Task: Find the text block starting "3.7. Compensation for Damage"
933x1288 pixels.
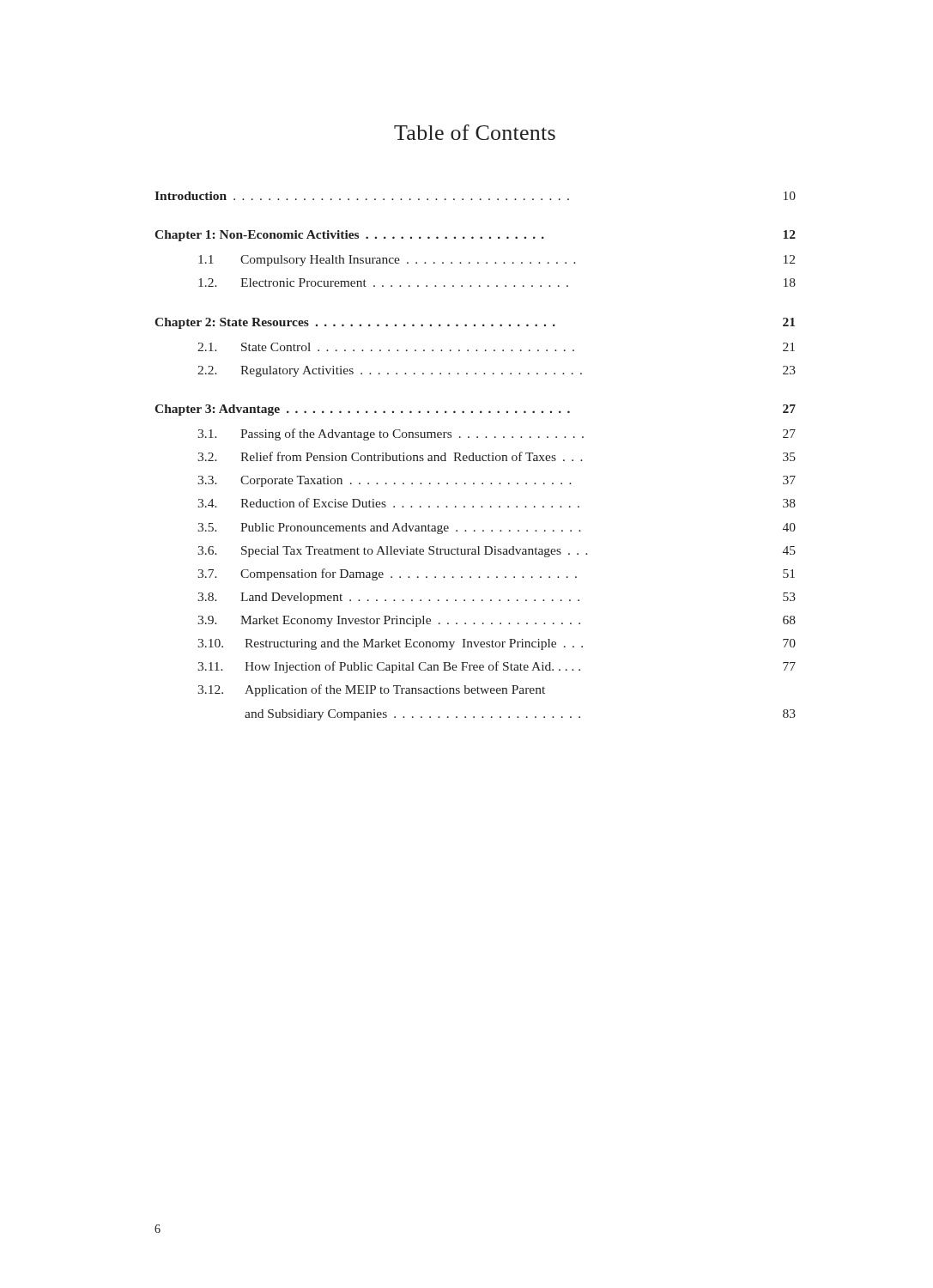Action: [x=497, y=573]
